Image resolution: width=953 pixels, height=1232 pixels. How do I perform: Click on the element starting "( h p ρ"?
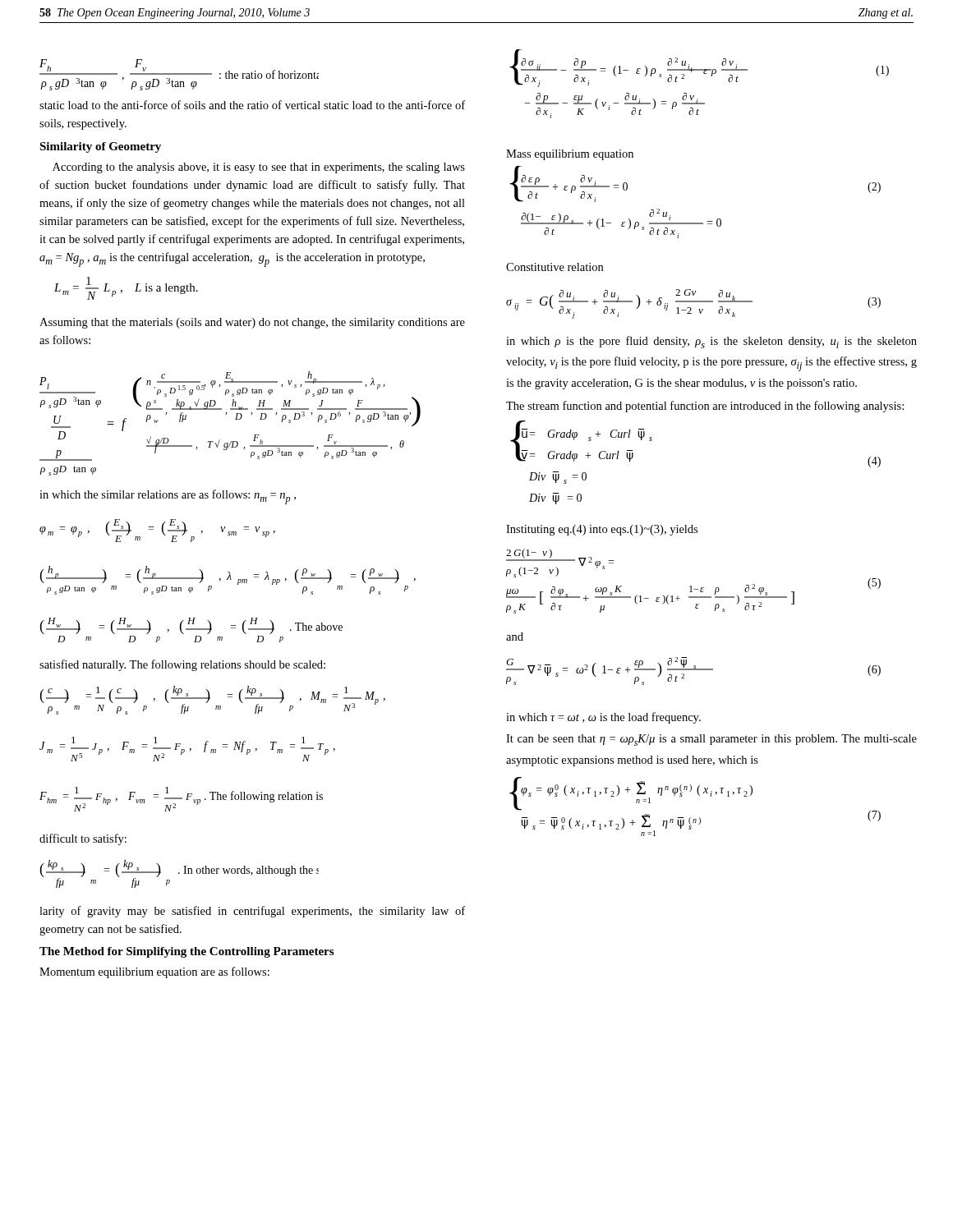coord(249,579)
